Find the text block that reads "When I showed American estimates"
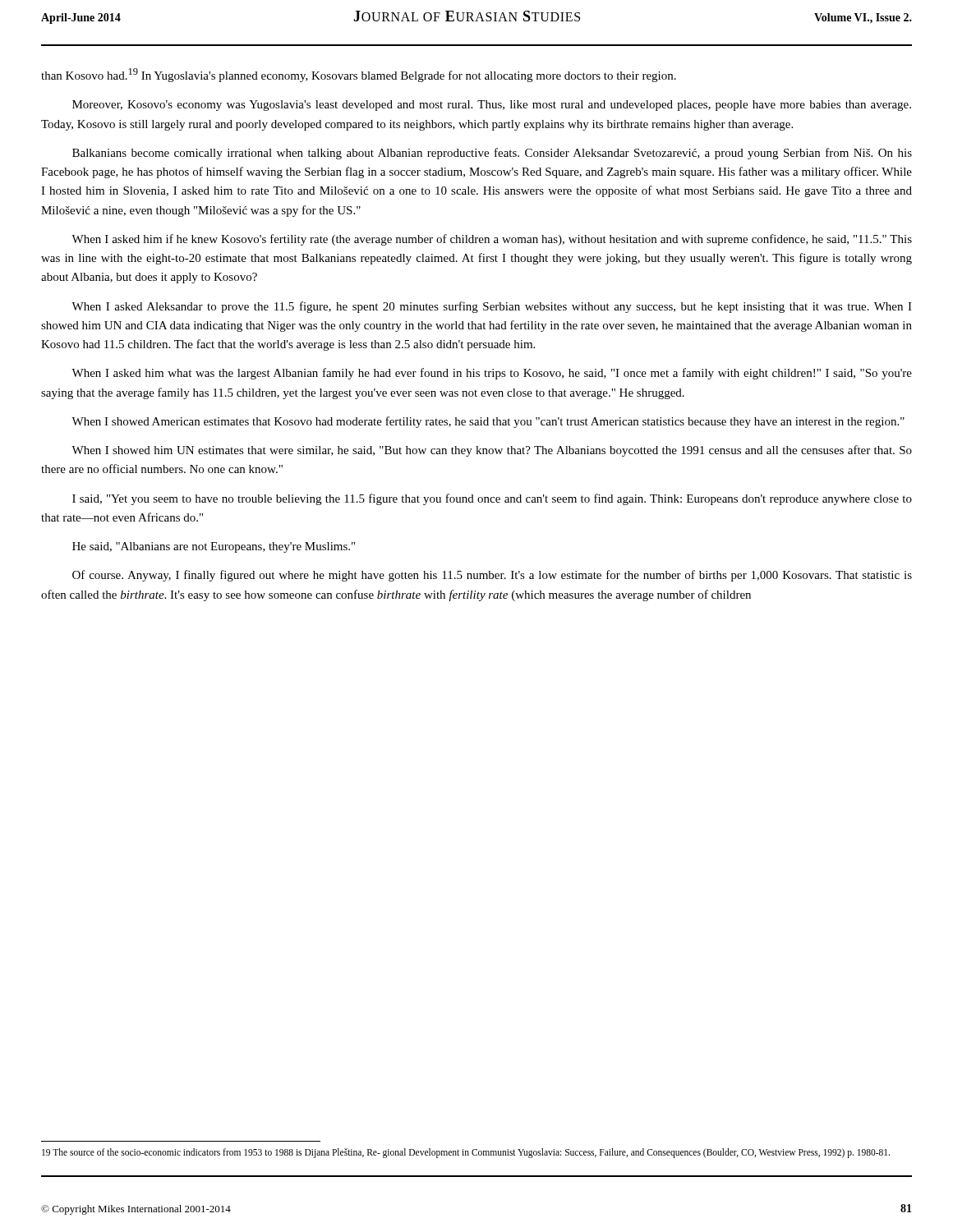The height and width of the screenshot is (1232, 953). coord(488,421)
